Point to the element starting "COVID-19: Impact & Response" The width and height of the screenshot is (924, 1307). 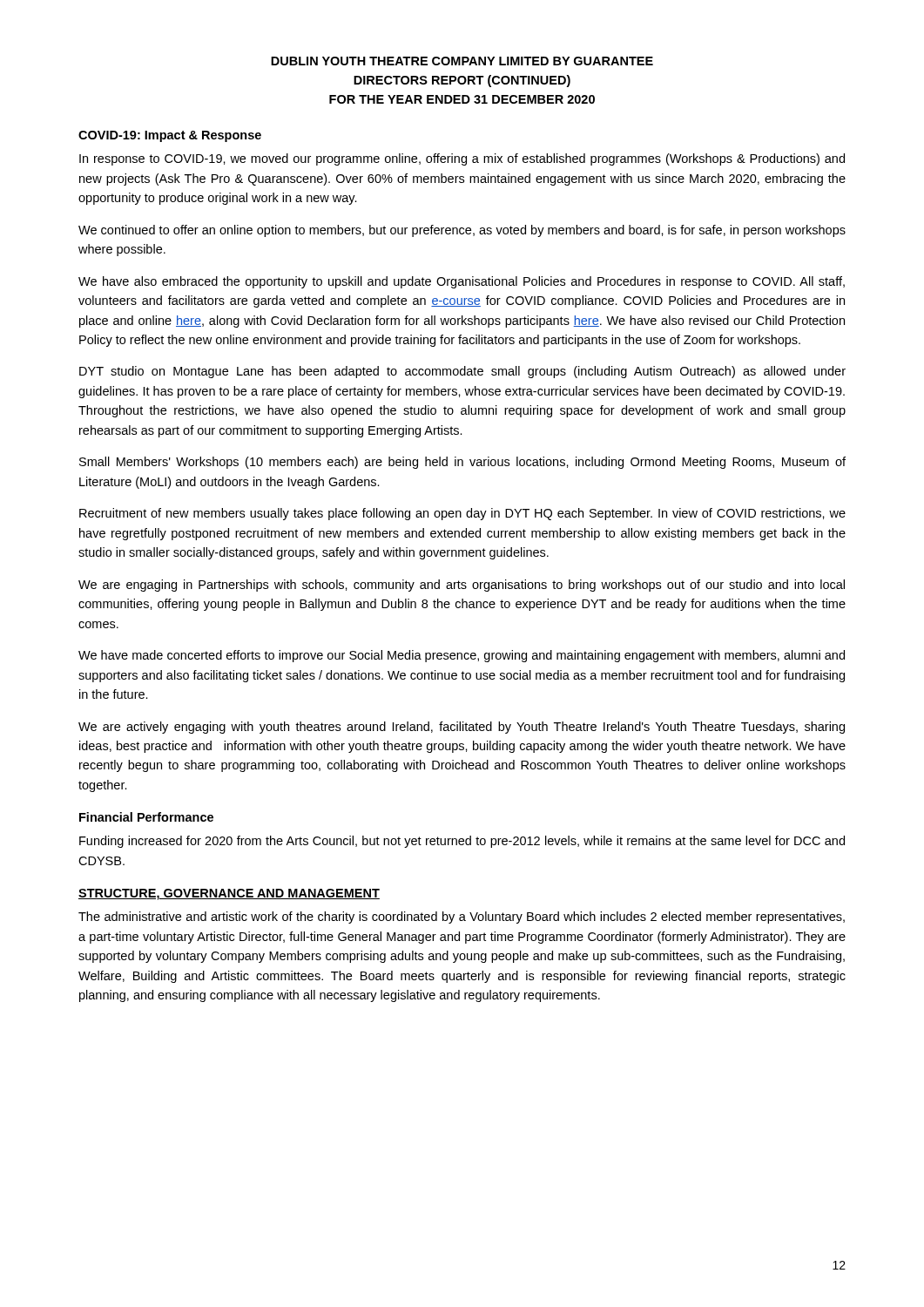tap(170, 135)
